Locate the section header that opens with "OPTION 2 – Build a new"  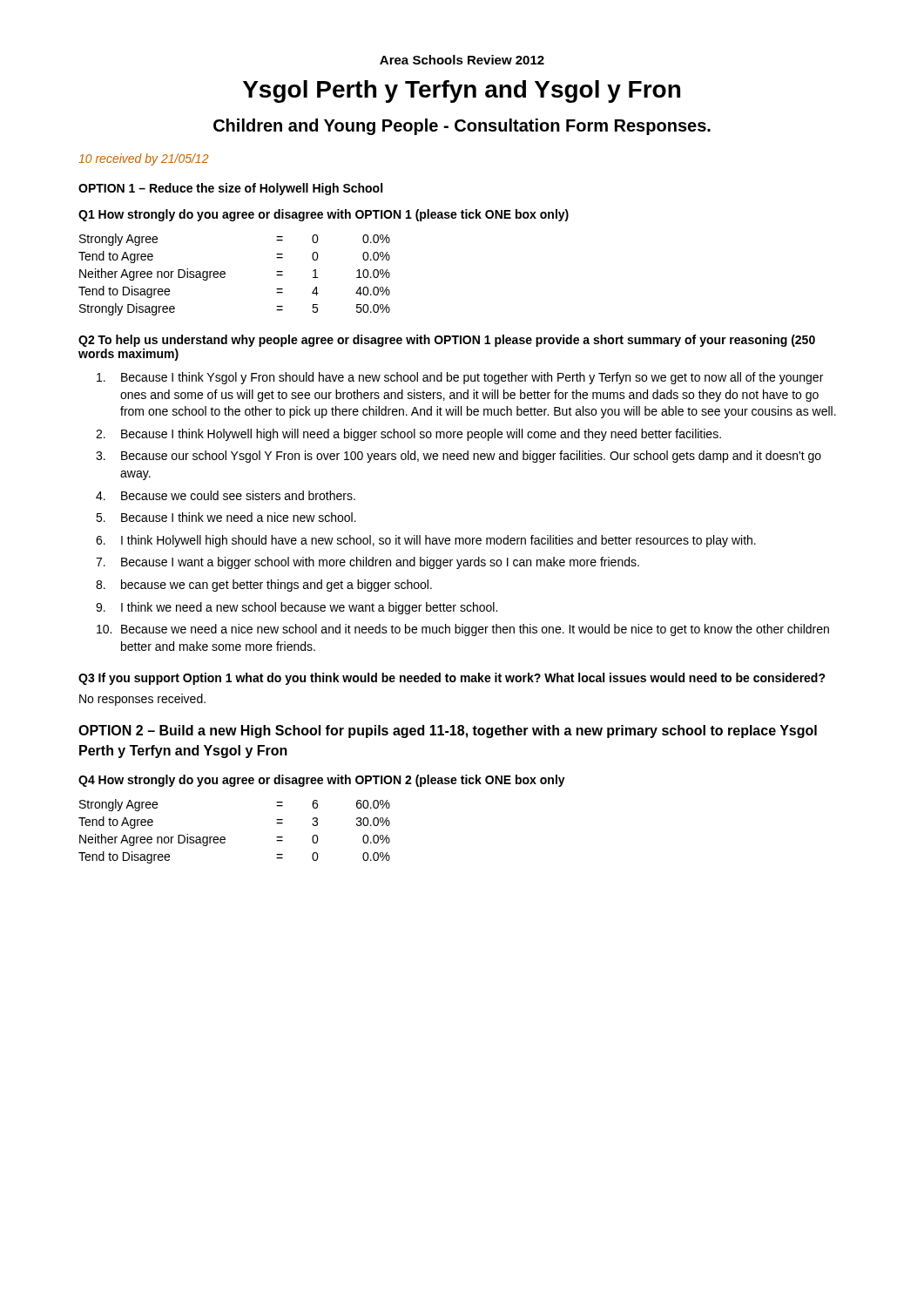(448, 741)
